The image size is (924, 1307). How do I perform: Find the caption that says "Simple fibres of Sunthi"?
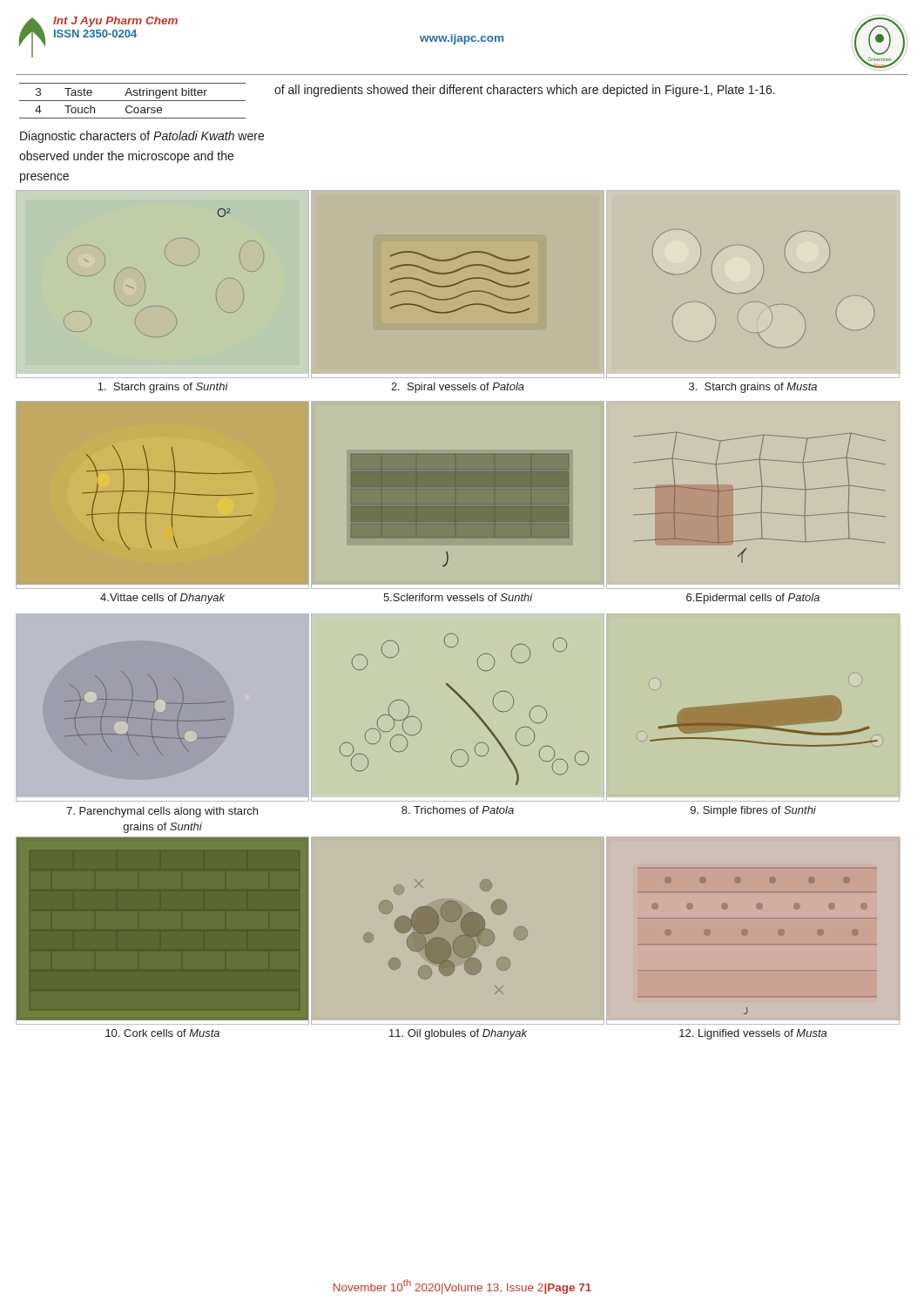[x=753, y=810]
